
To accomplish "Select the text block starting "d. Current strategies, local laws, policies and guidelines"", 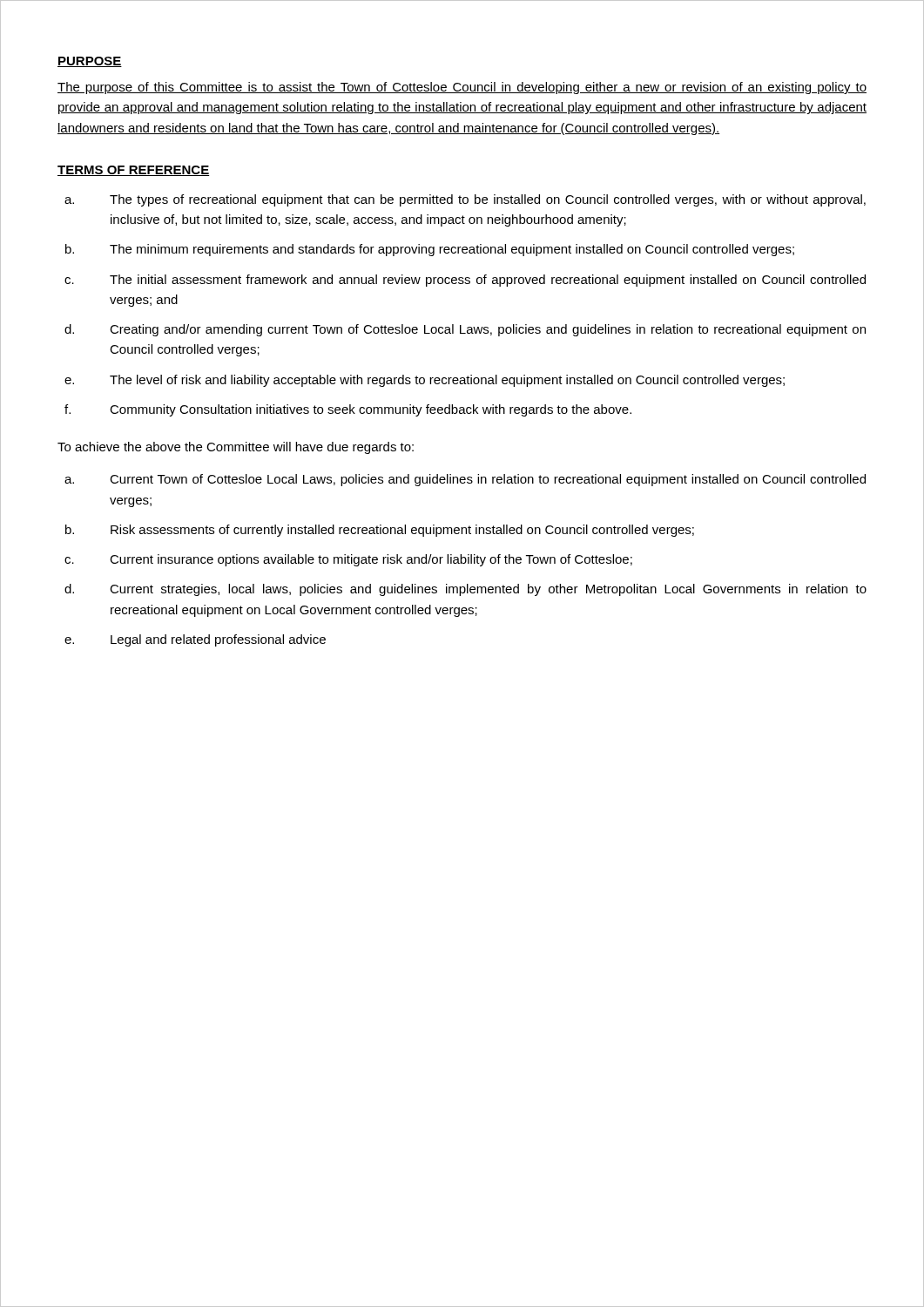I will point(462,599).
